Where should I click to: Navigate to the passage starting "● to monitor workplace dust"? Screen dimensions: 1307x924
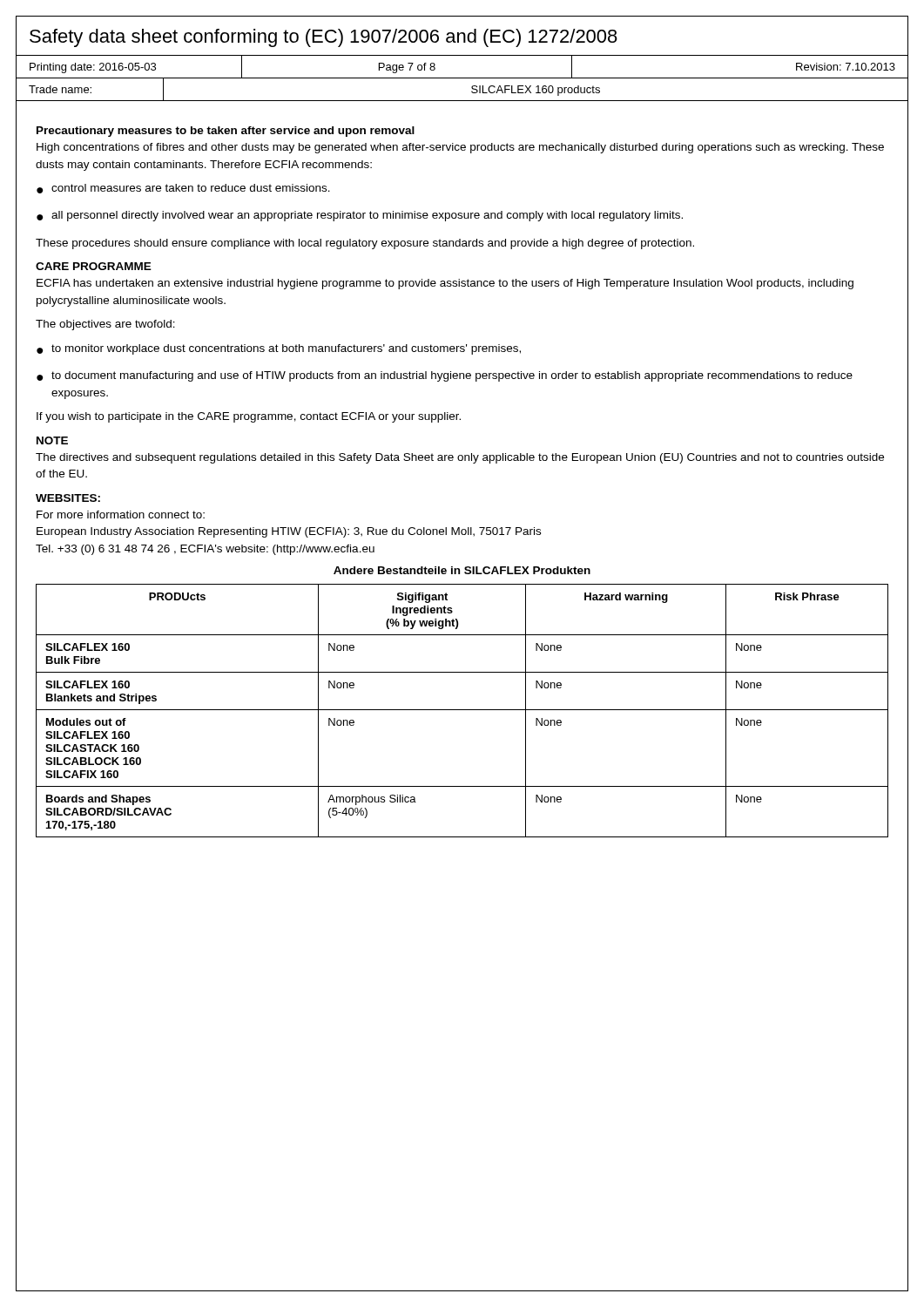[462, 350]
